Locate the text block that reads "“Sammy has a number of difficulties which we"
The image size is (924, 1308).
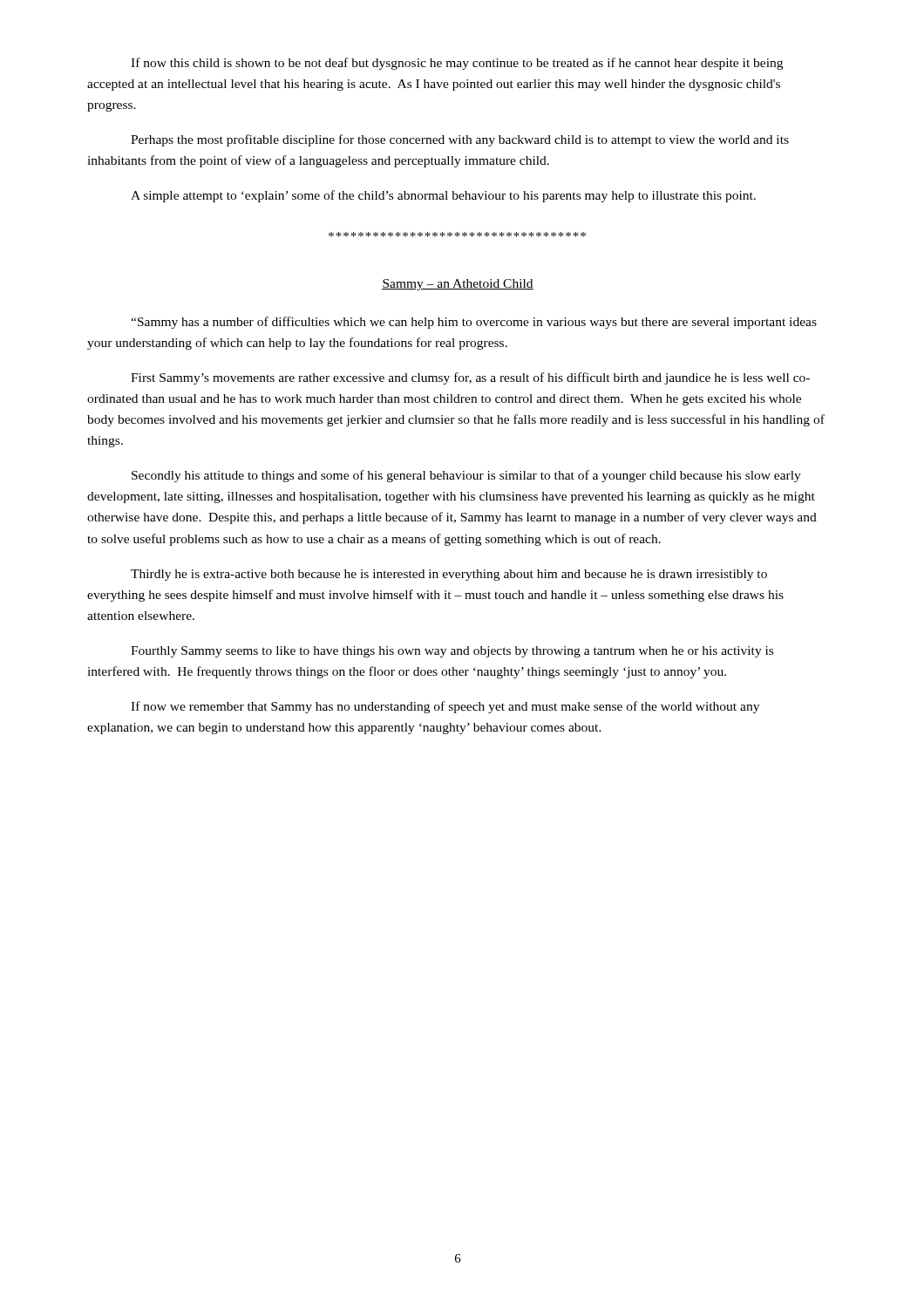click(458, 333)
